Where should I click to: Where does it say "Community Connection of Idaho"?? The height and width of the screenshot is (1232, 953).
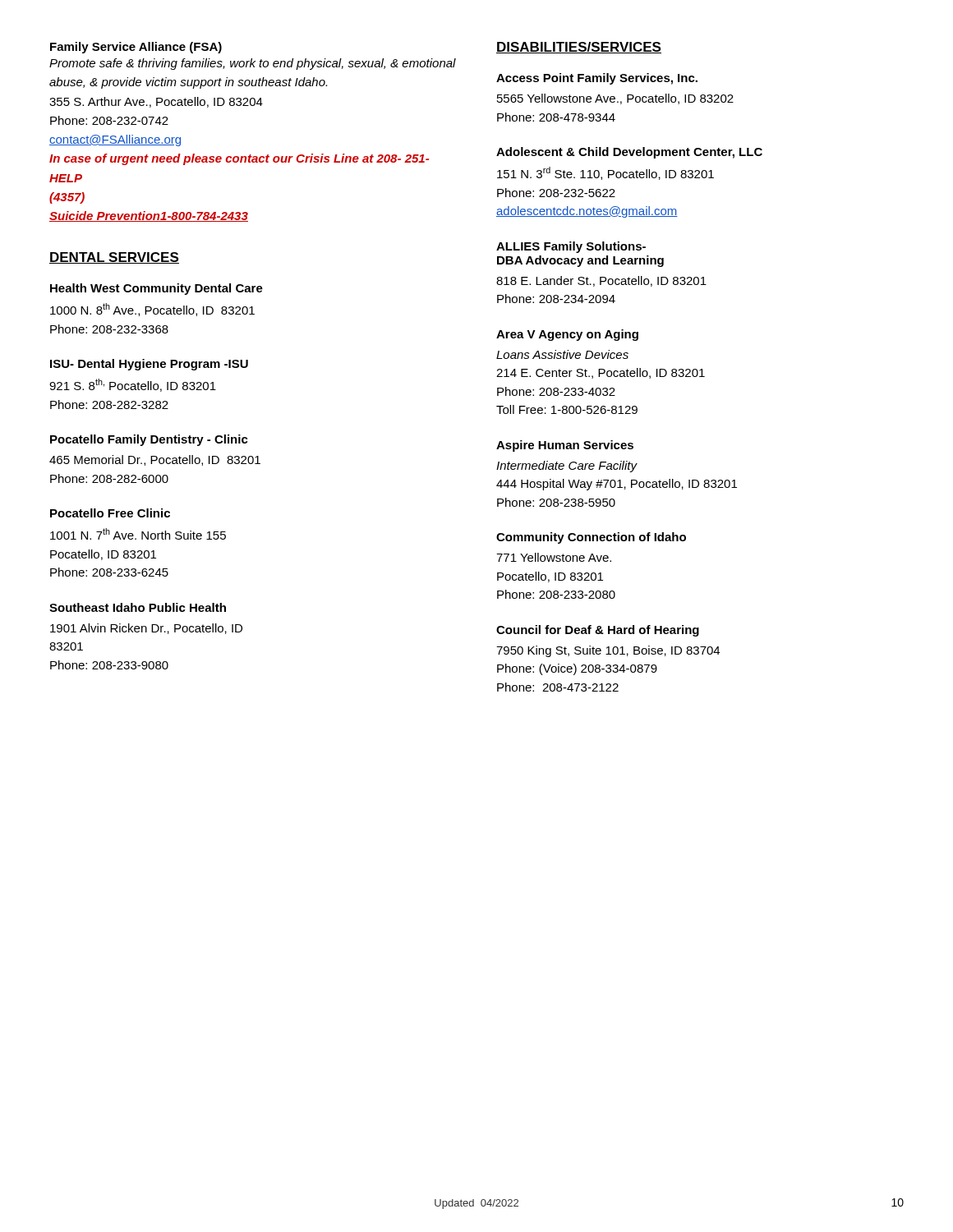(x=591, y=537)
